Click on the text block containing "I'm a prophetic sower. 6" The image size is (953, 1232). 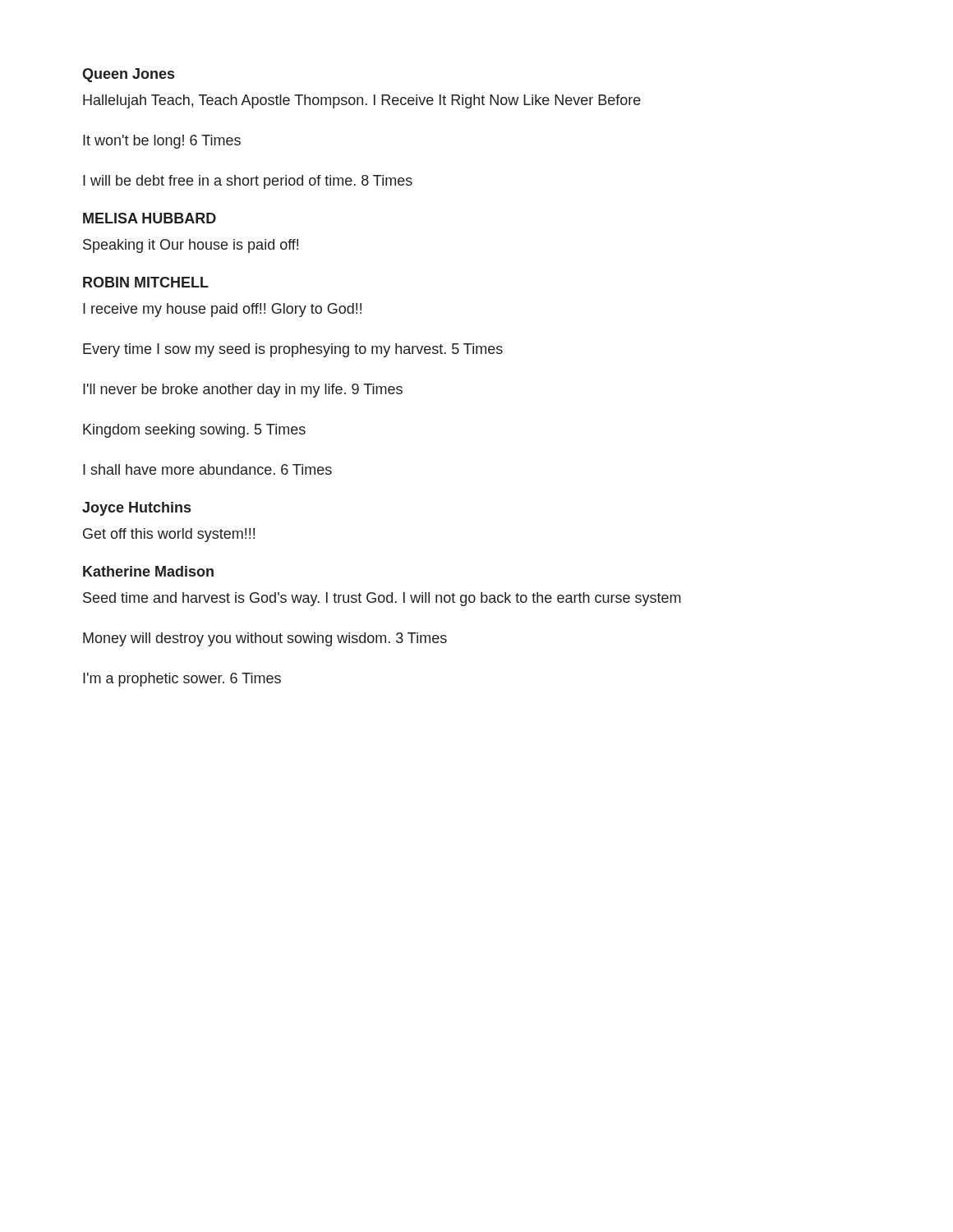tap(182, 678)
